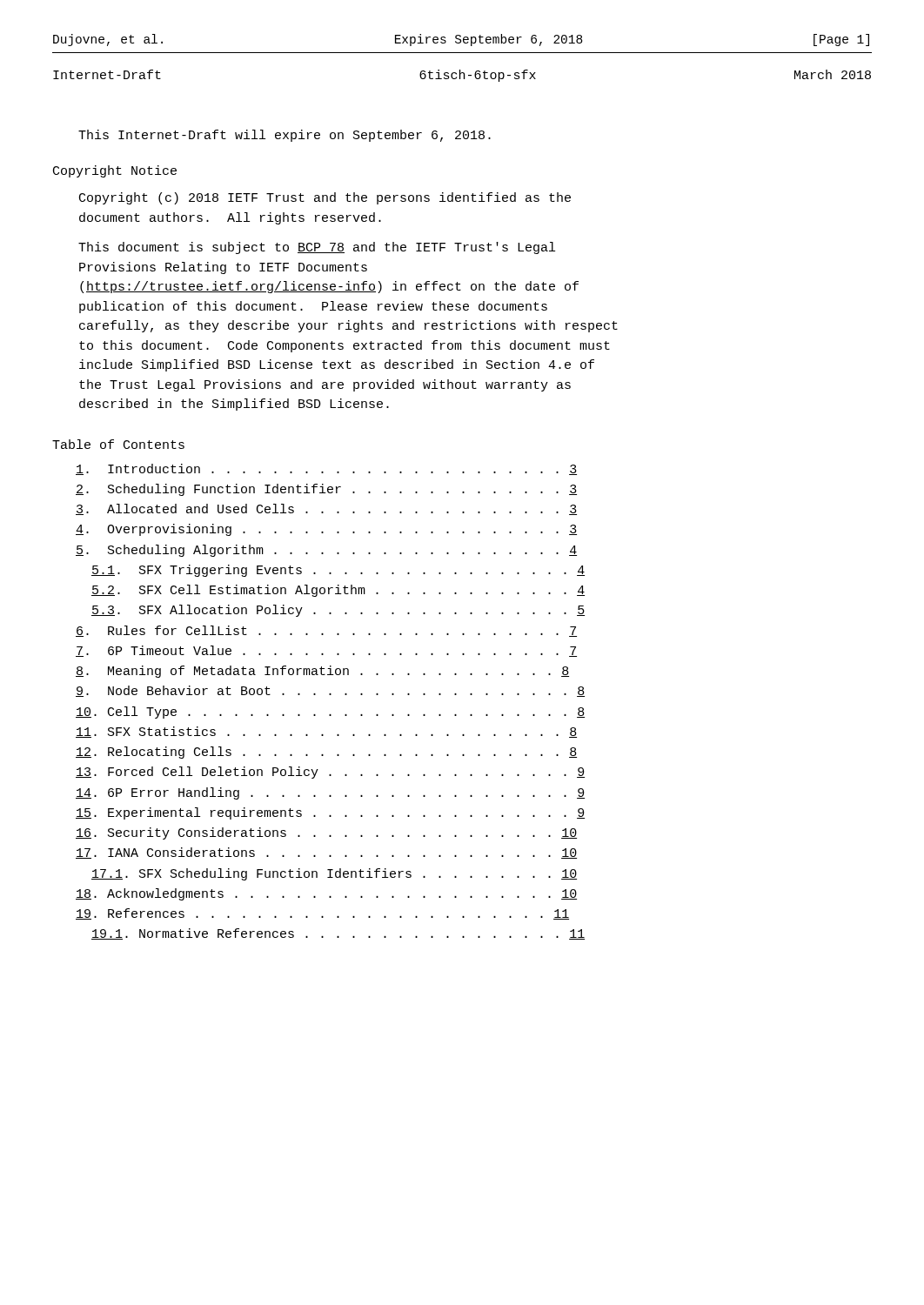Select the block starting "Internet-Draft 6tisch-6top-sfx March 2018"
The width and height of the screenshot is (924, 1305).
(462, 76)
